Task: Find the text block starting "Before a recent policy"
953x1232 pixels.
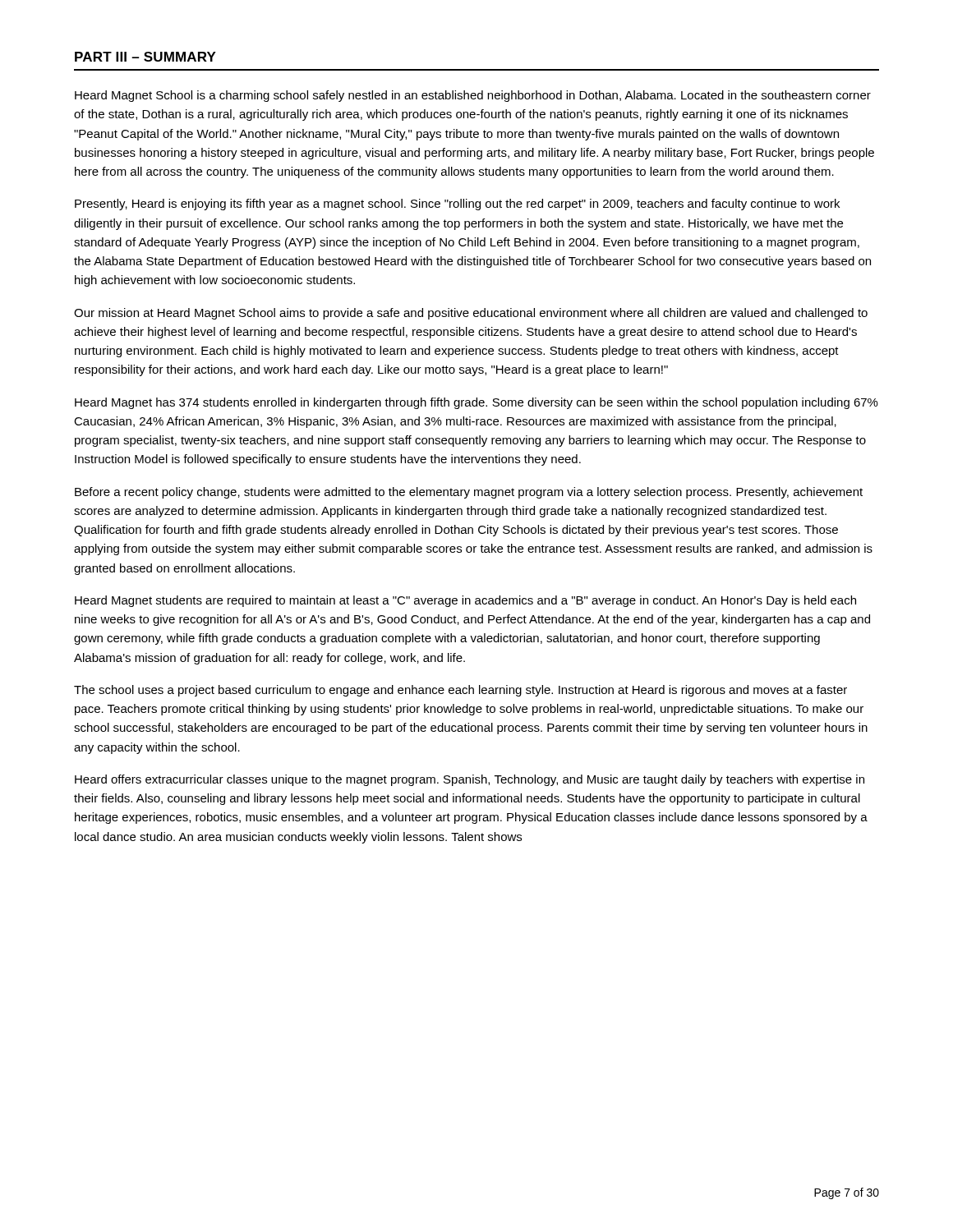Action: [x=473, y=529]
